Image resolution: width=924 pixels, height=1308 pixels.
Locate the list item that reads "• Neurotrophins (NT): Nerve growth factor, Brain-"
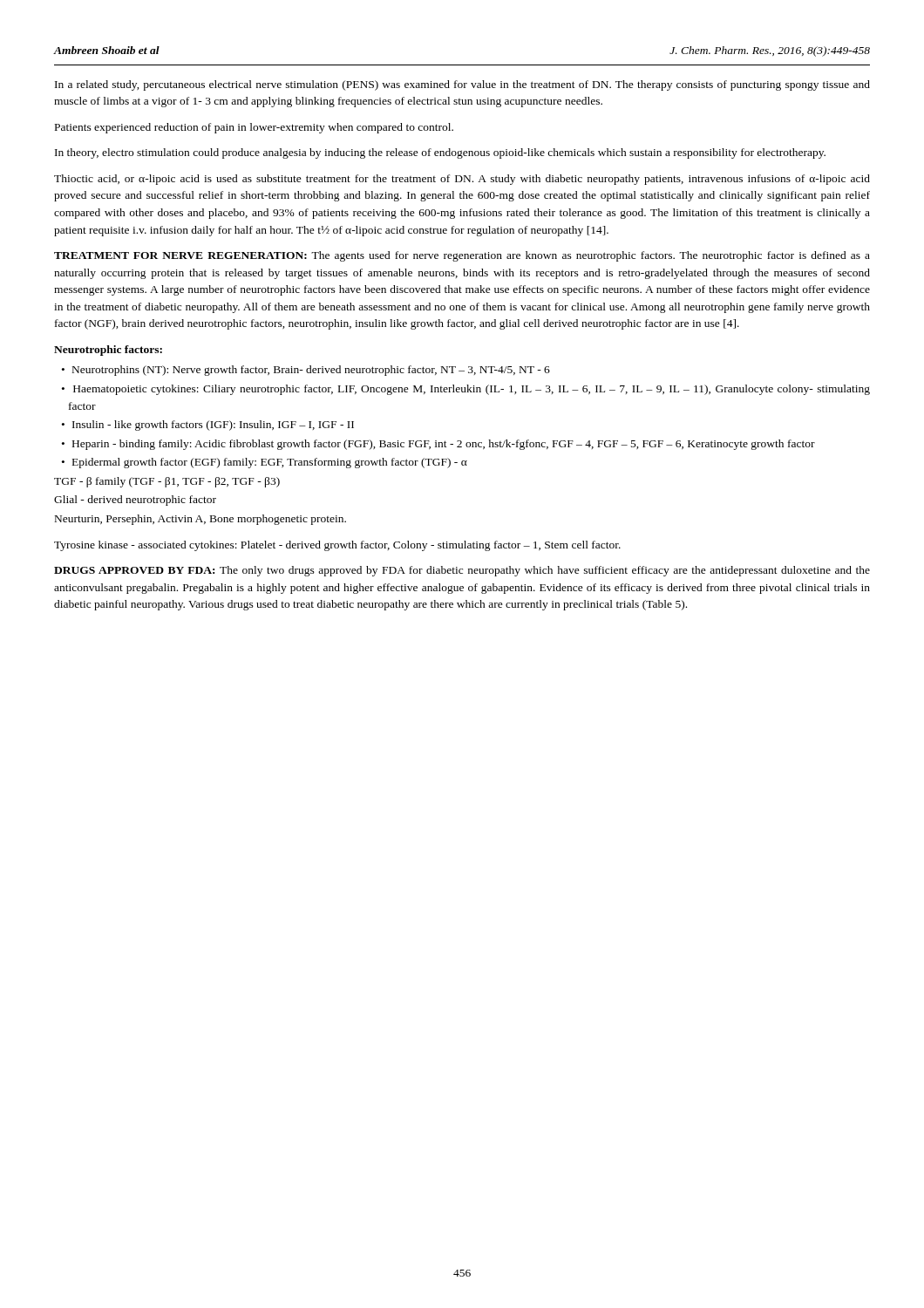click(x=305, y=370)
